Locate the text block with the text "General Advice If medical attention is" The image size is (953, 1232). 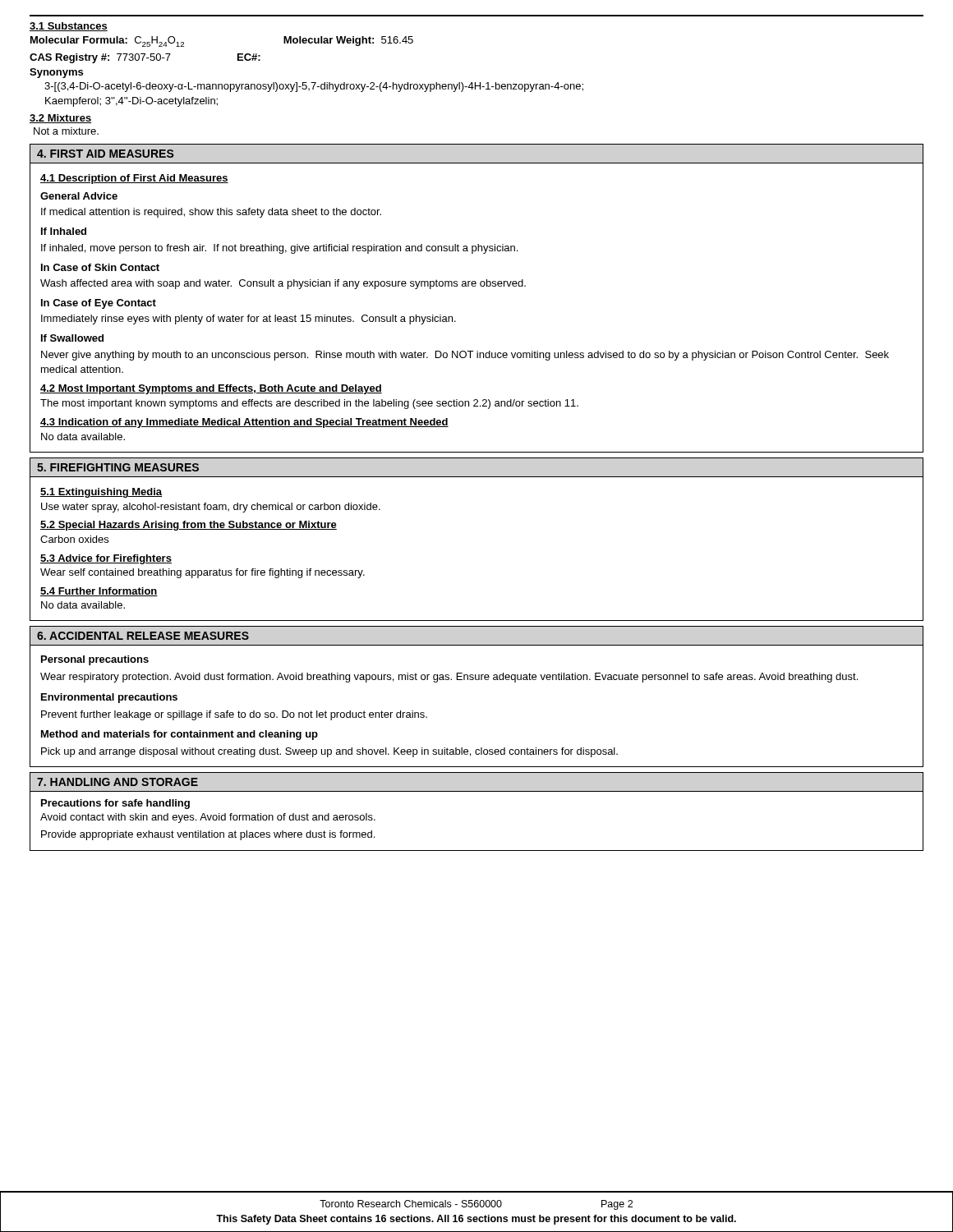coord(79,196)
